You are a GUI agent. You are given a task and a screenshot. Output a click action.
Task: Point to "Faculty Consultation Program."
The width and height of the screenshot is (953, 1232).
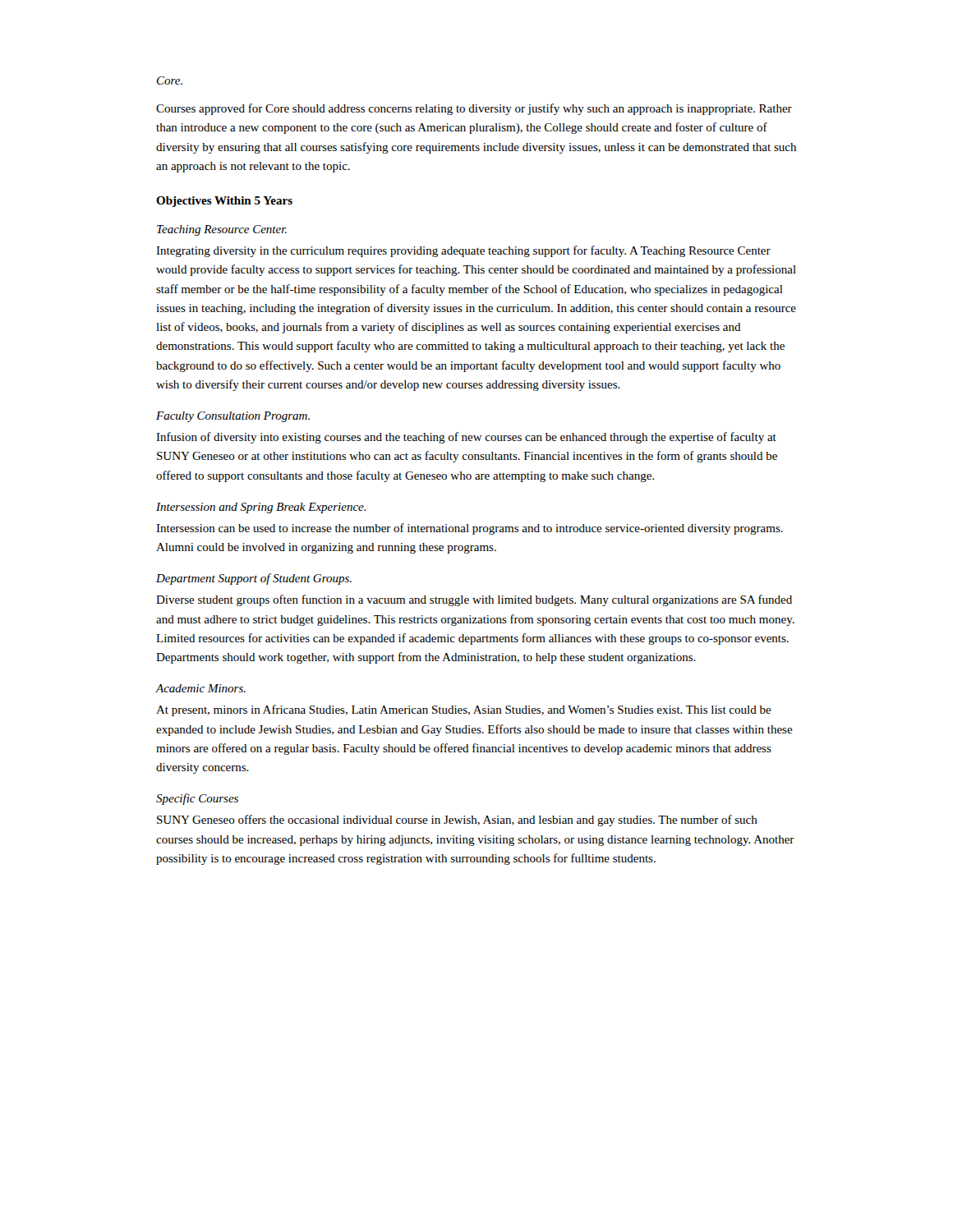[x=233, y=416]
